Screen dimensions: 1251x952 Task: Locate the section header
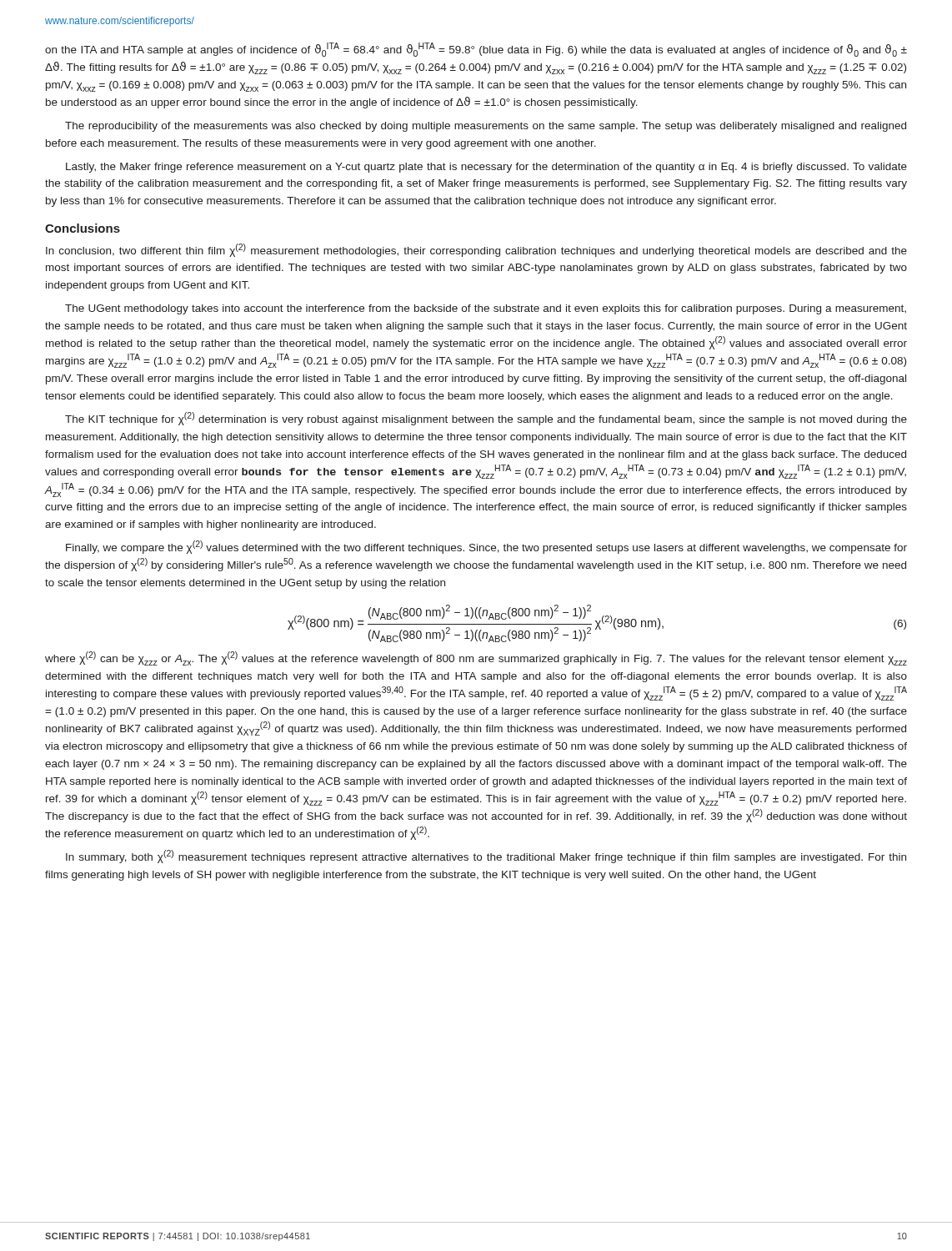(x=83, y=228)
